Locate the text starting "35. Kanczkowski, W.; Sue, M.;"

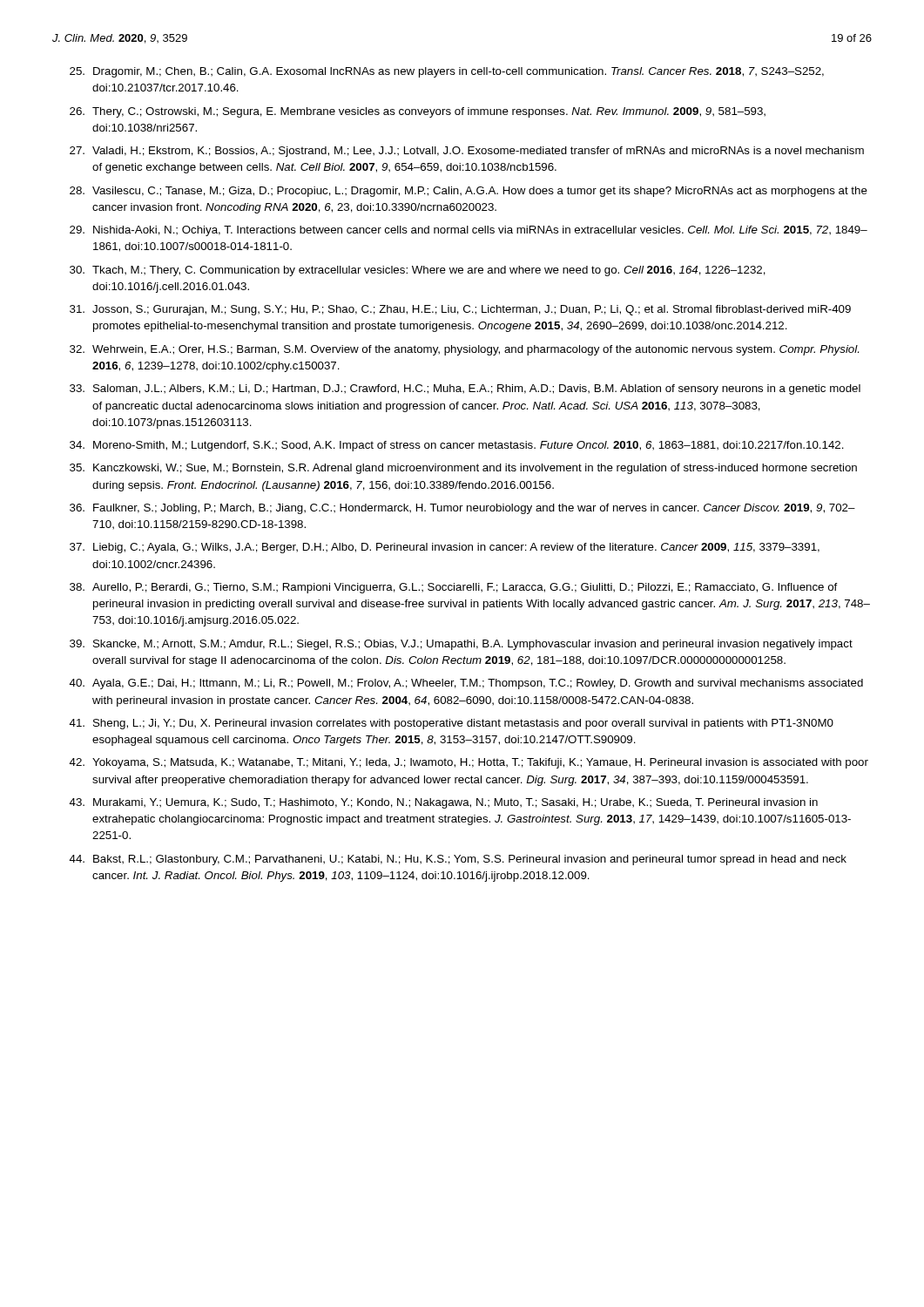coord(462,476)
